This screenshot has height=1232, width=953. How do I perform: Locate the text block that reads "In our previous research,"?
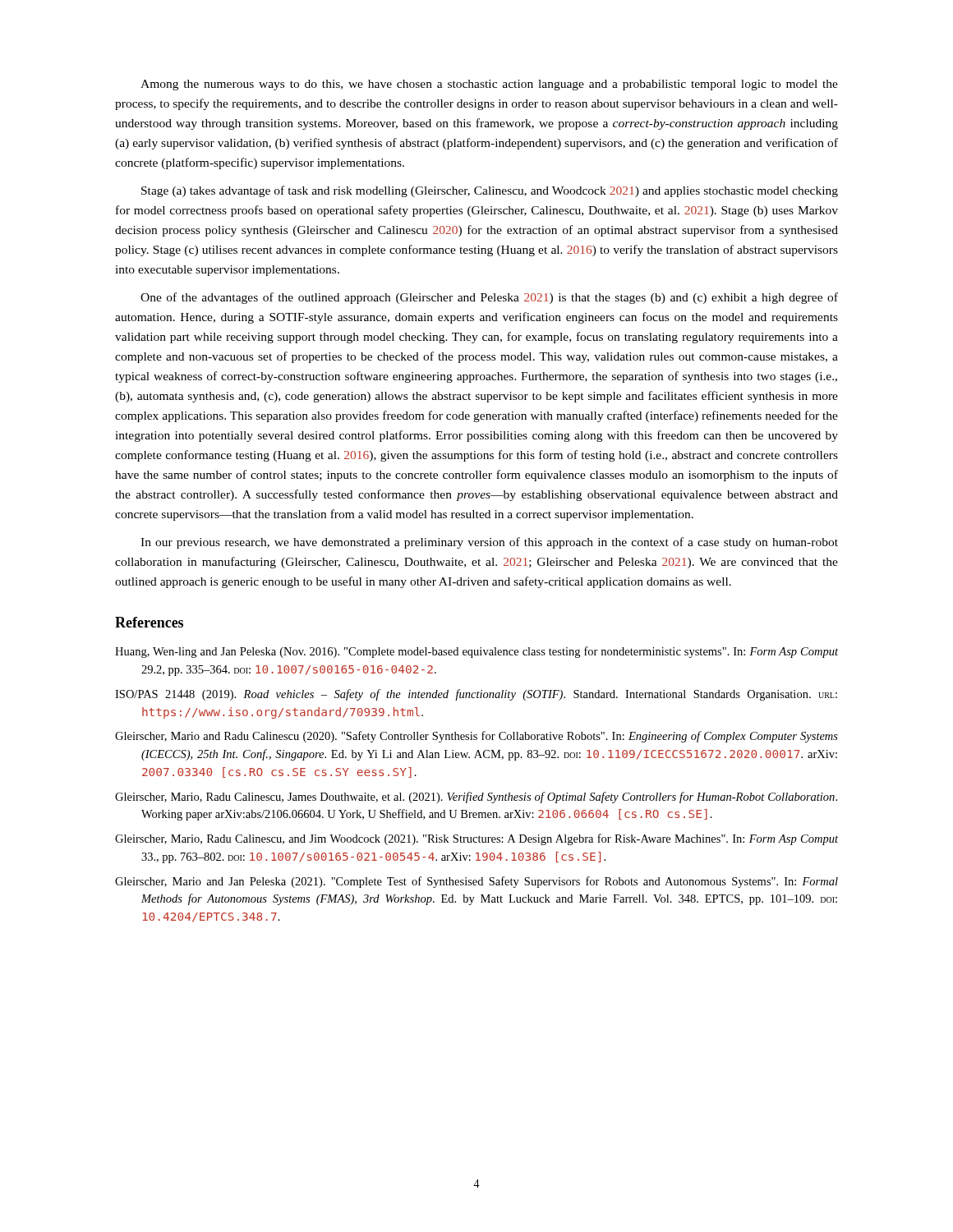[x=476, y=562]
